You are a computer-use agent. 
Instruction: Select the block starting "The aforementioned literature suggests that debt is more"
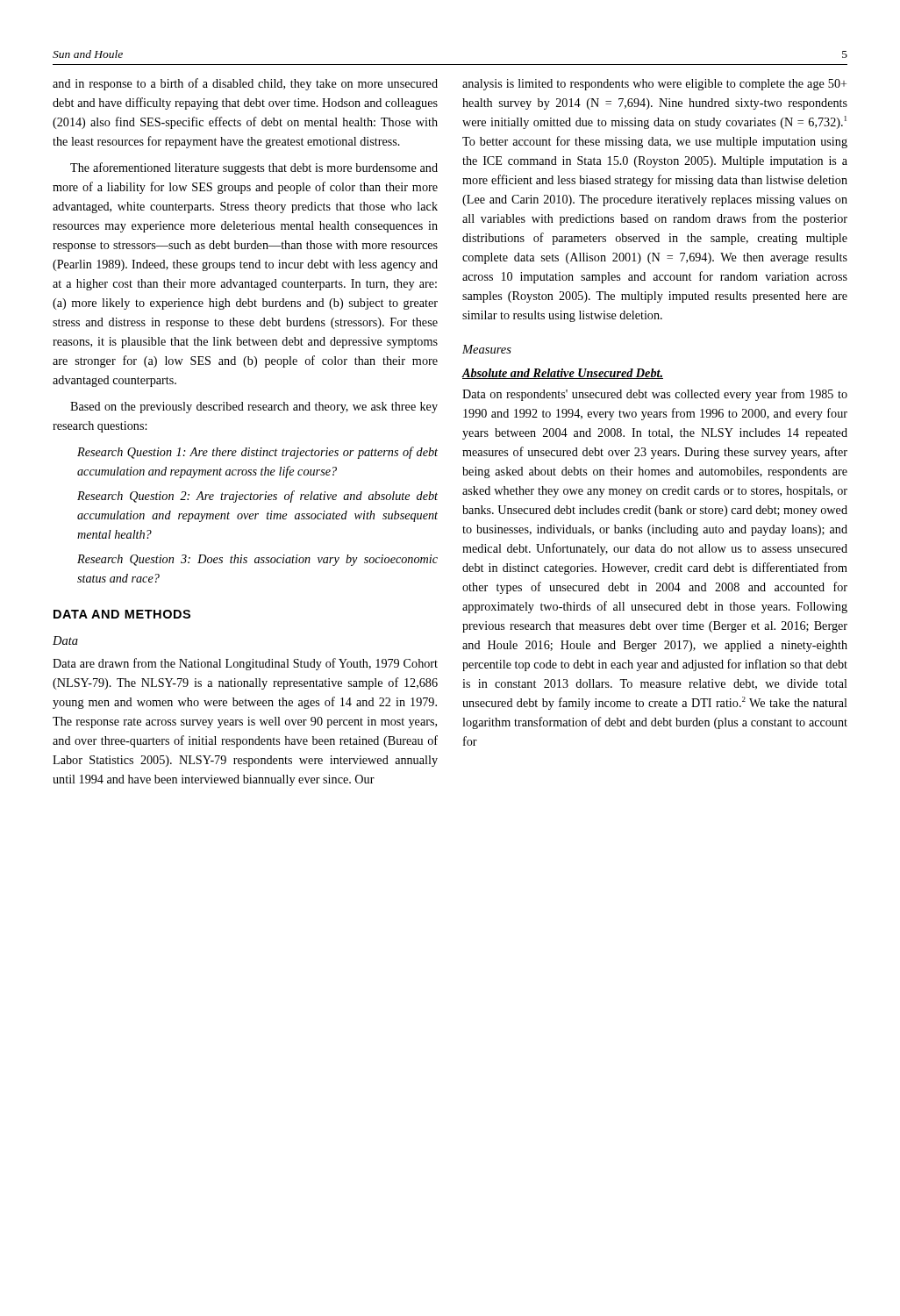(x=245, y=274)
